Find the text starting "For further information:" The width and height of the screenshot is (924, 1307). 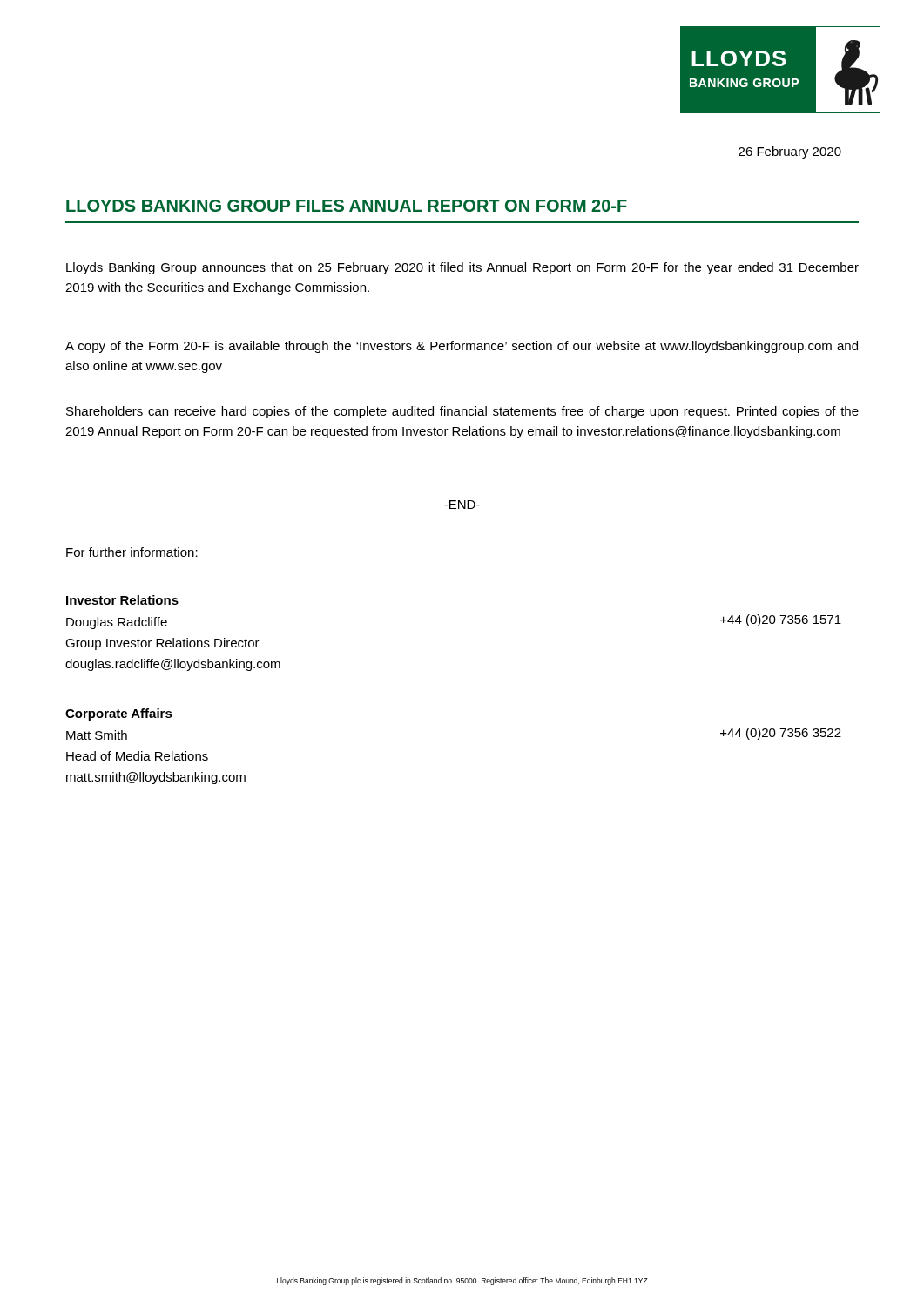(x=132, y=552)
